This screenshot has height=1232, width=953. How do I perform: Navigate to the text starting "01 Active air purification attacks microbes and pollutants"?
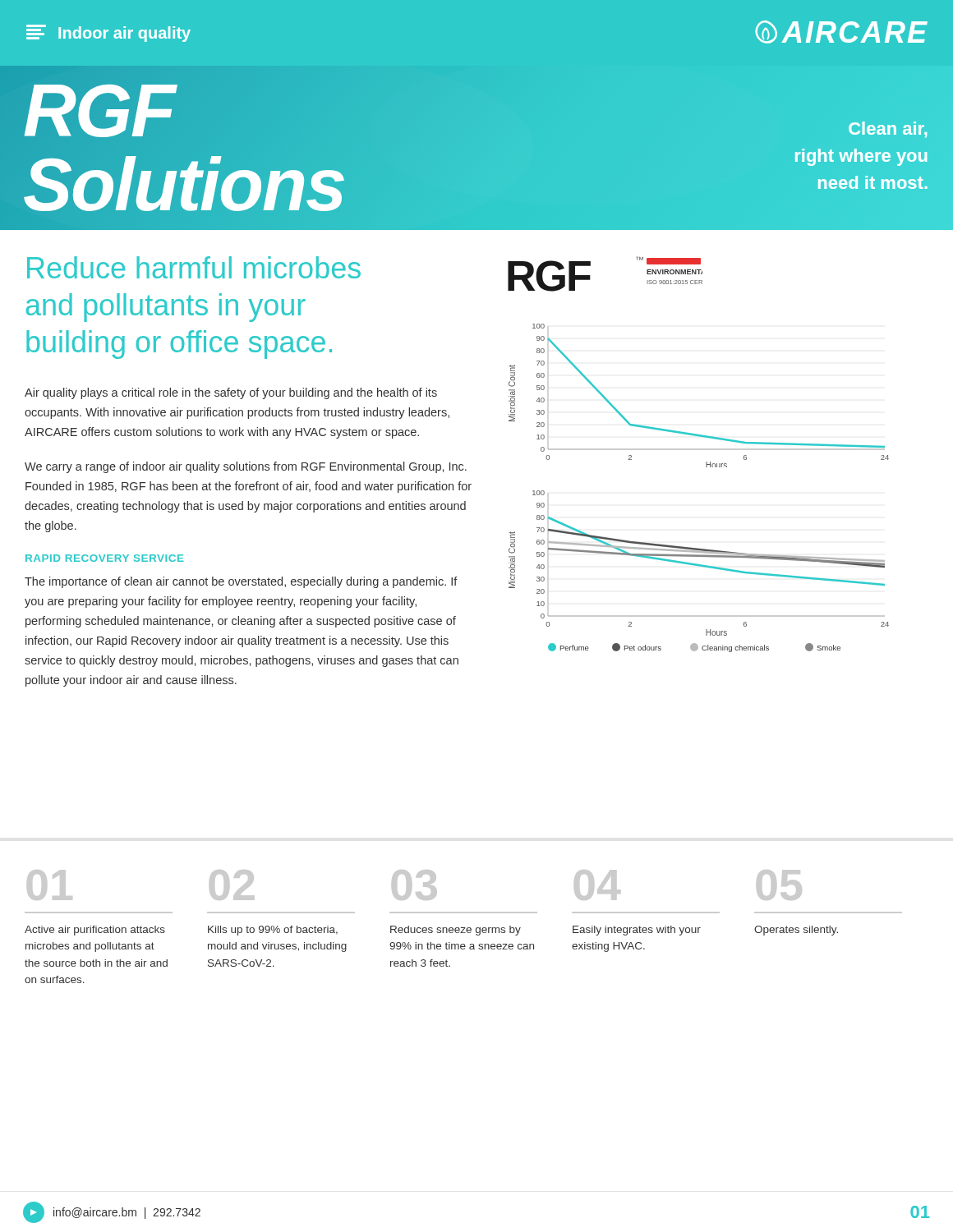click(x=99, y=925)
